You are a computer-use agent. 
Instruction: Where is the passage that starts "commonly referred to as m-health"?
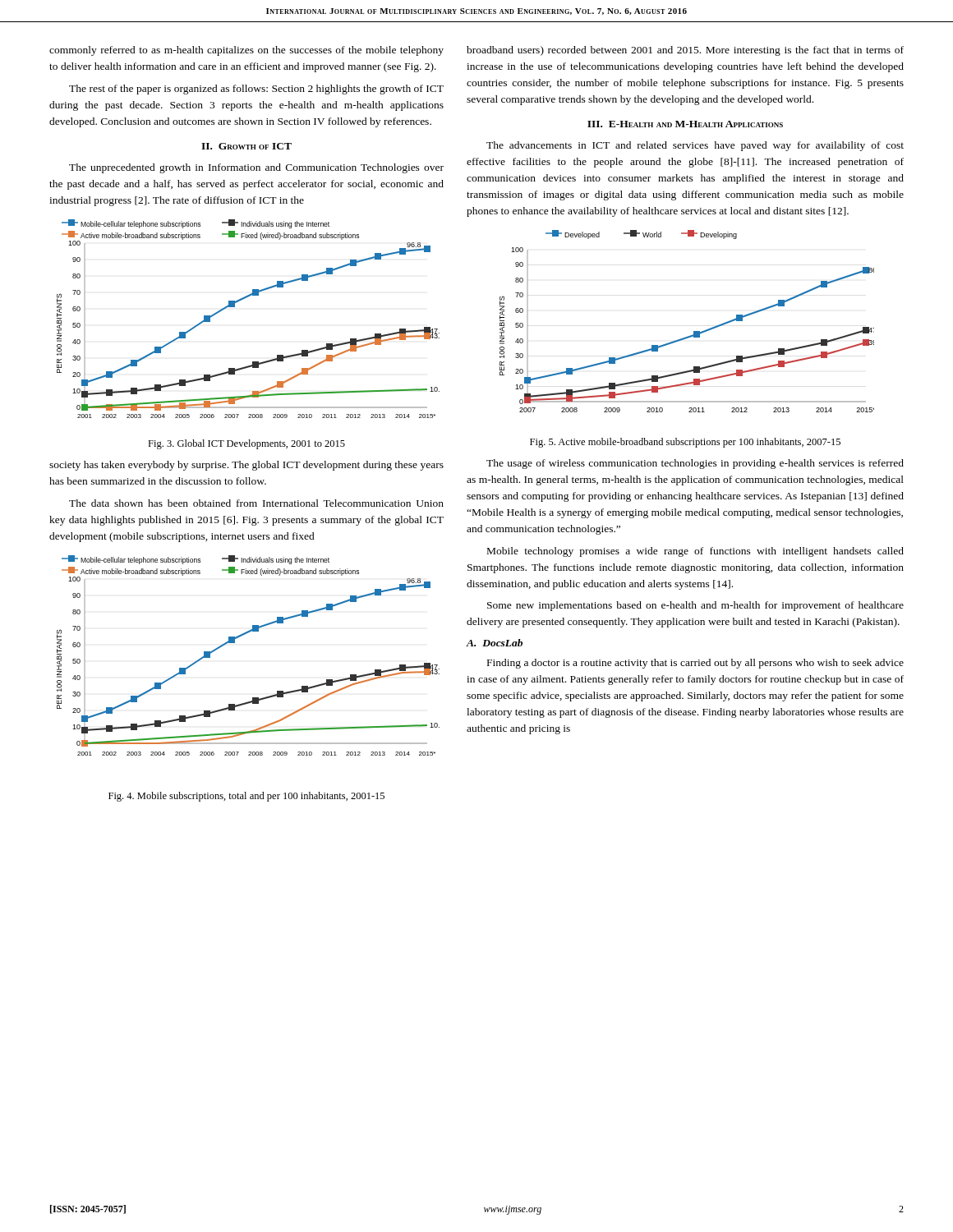246,58
